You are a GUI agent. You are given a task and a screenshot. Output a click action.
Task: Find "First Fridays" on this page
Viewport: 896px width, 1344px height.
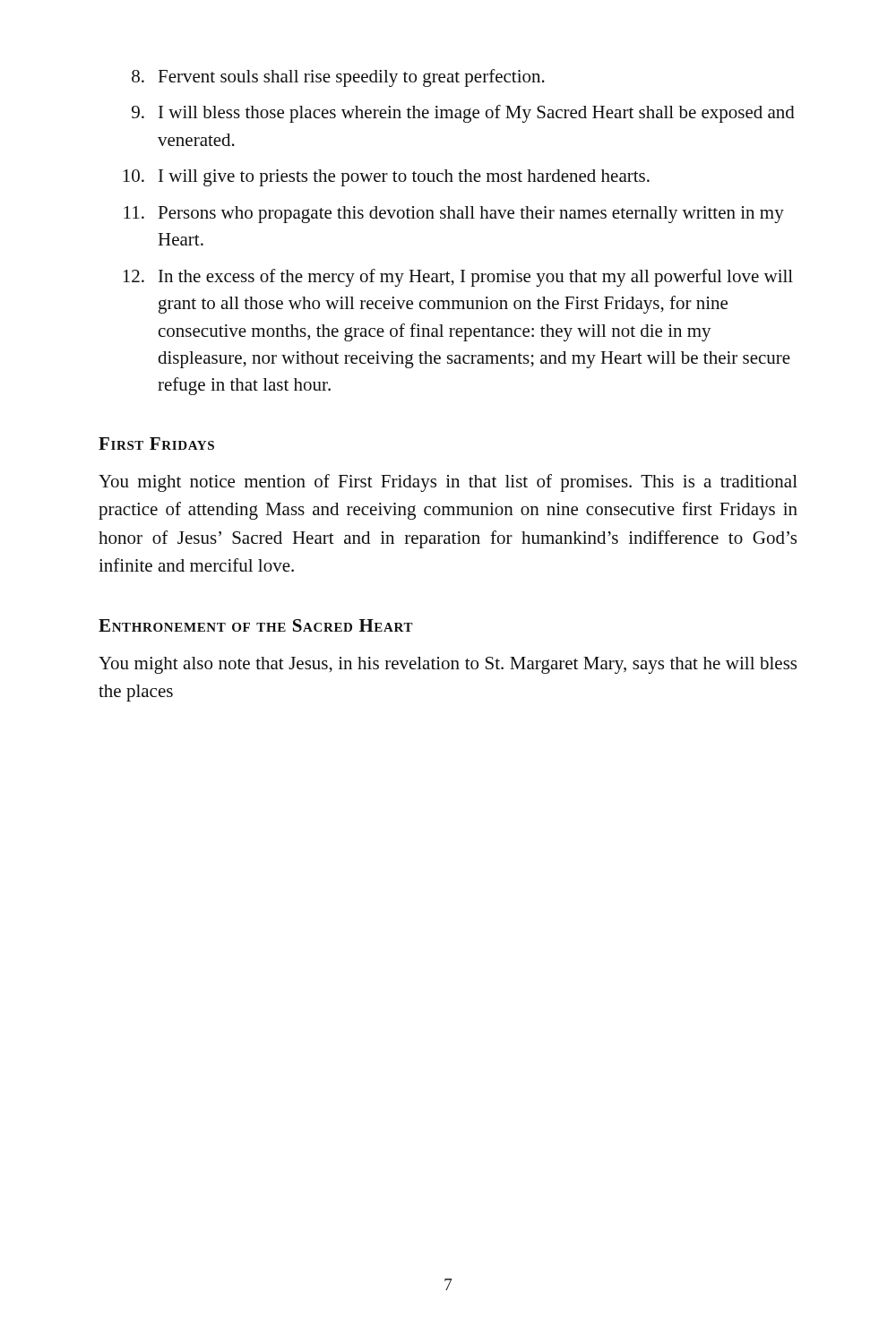tap(157, 443)
